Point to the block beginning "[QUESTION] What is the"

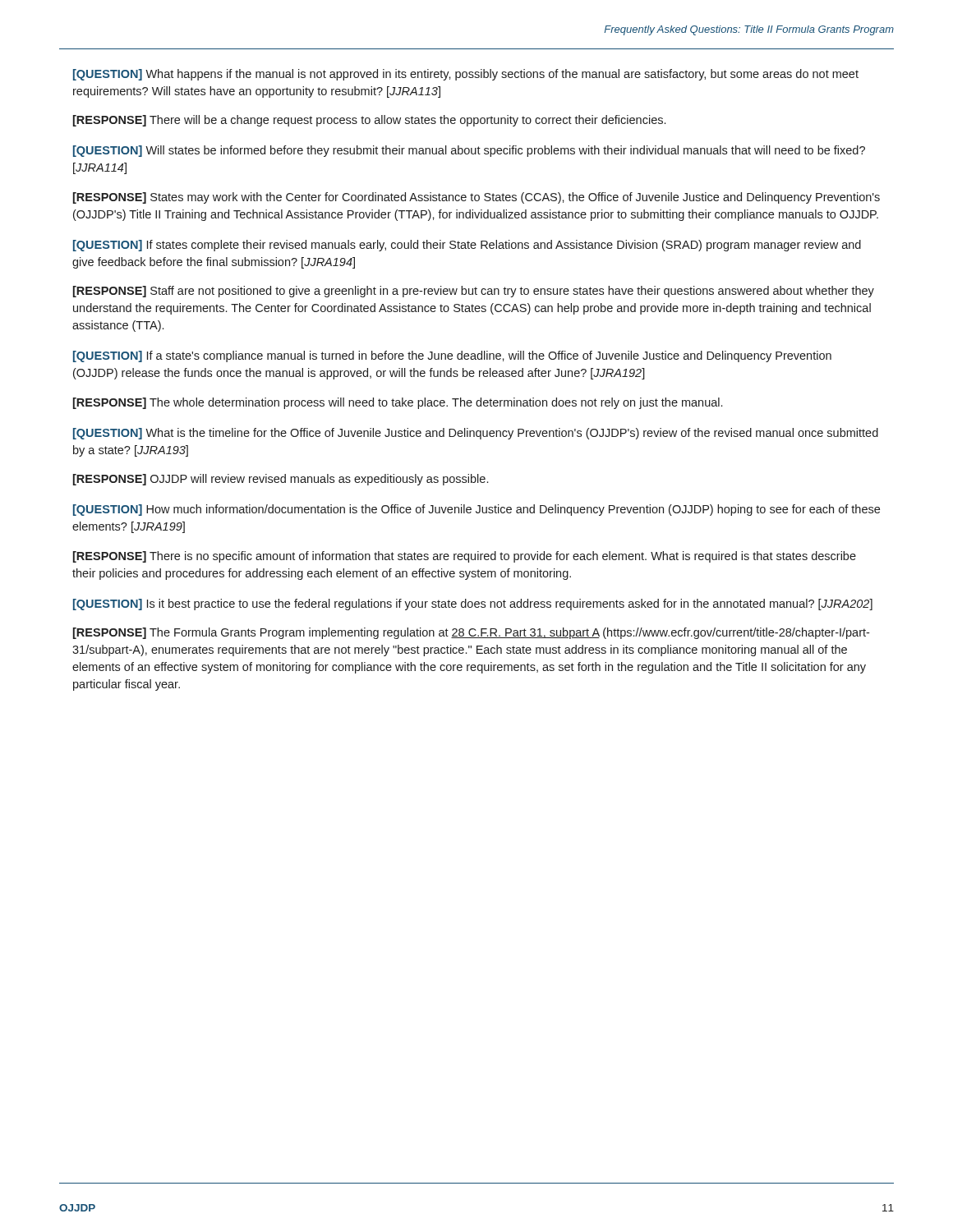476,434
